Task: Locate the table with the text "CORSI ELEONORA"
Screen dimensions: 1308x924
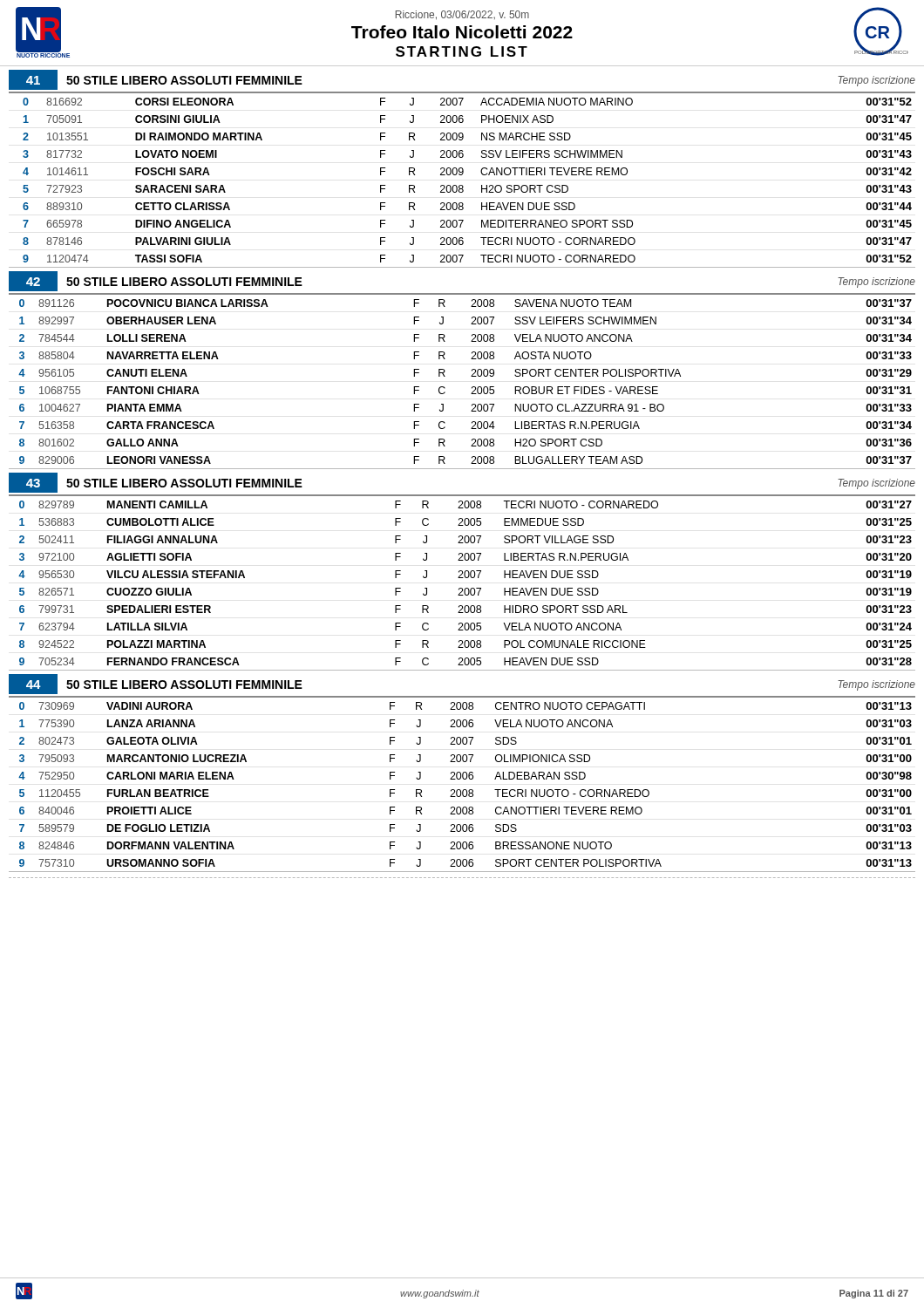Action: click(462, 181)
